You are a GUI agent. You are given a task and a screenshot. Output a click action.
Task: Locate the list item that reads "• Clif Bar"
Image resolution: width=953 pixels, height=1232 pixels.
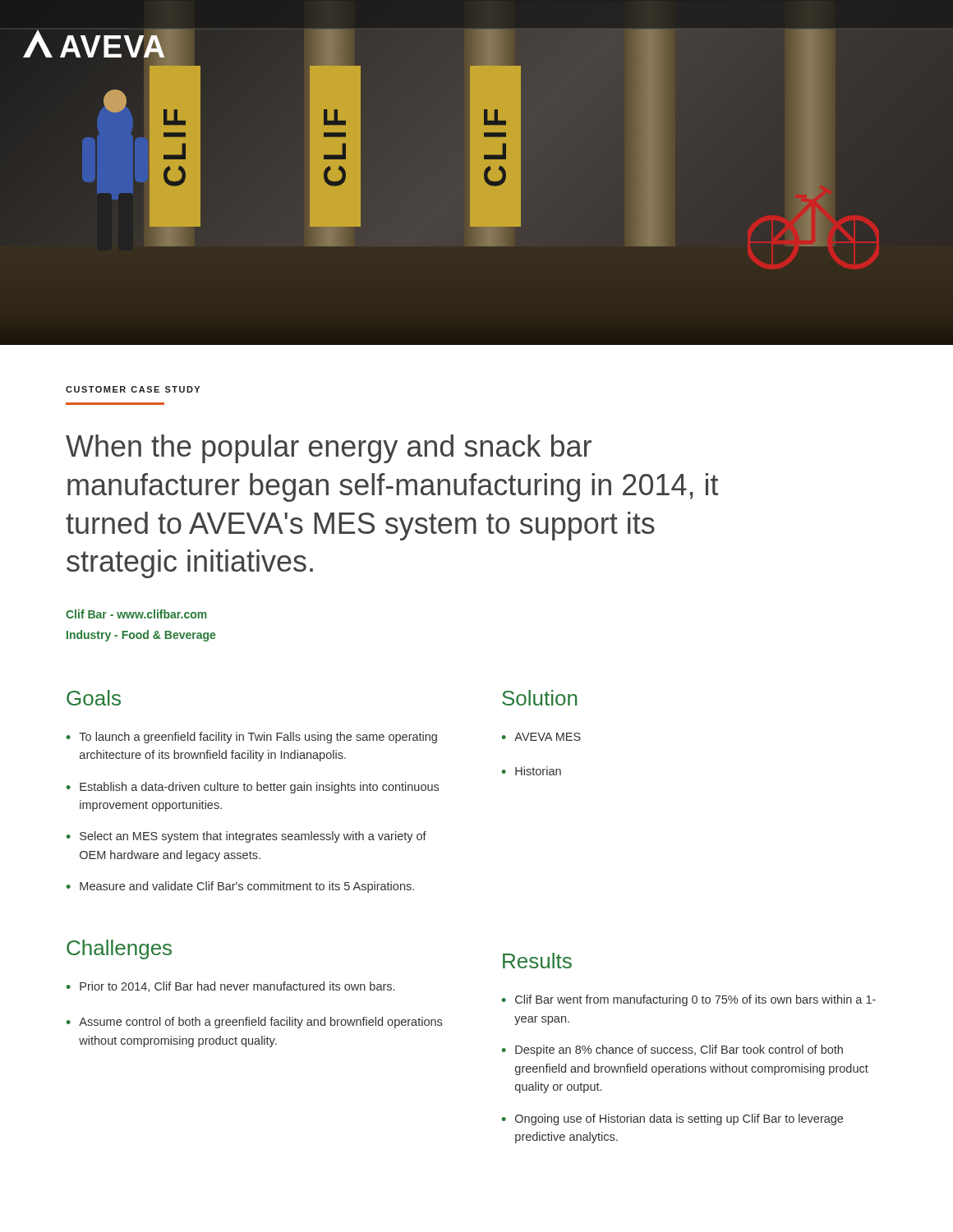pos(694,1009)
